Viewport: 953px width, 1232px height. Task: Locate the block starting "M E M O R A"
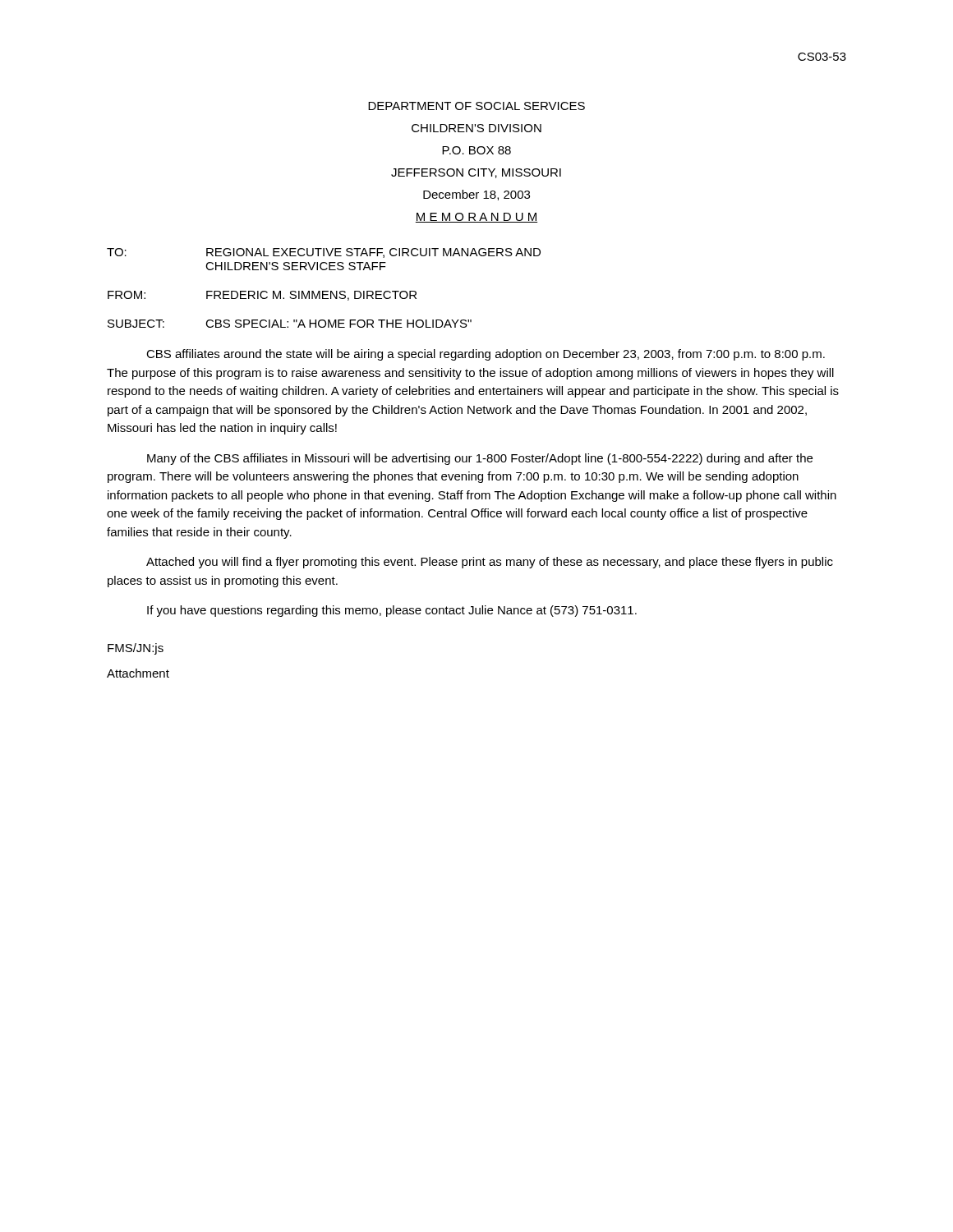(x=476, y=216)
